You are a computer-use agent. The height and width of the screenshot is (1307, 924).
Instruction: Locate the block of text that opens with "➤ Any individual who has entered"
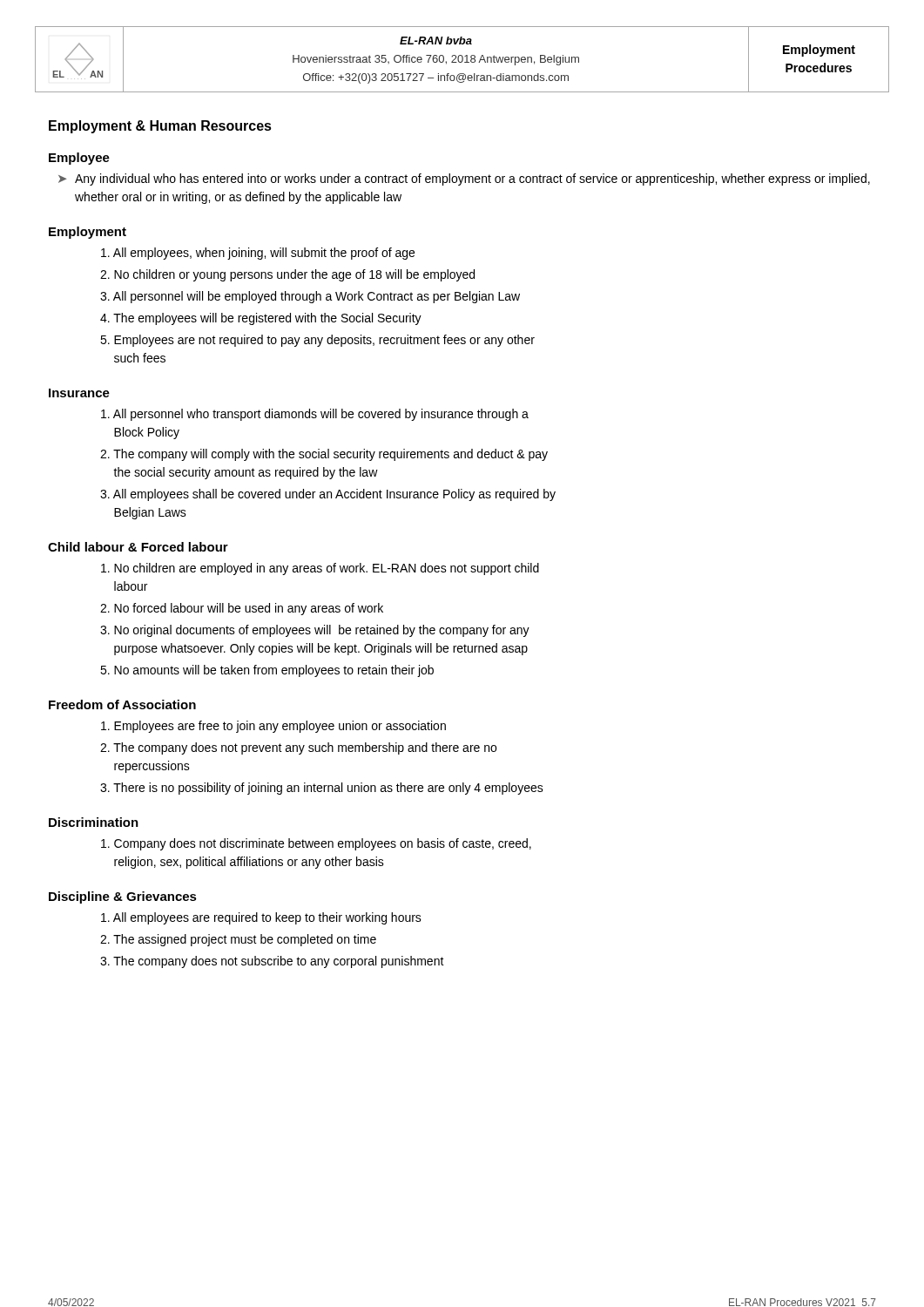tap(466, 189)
